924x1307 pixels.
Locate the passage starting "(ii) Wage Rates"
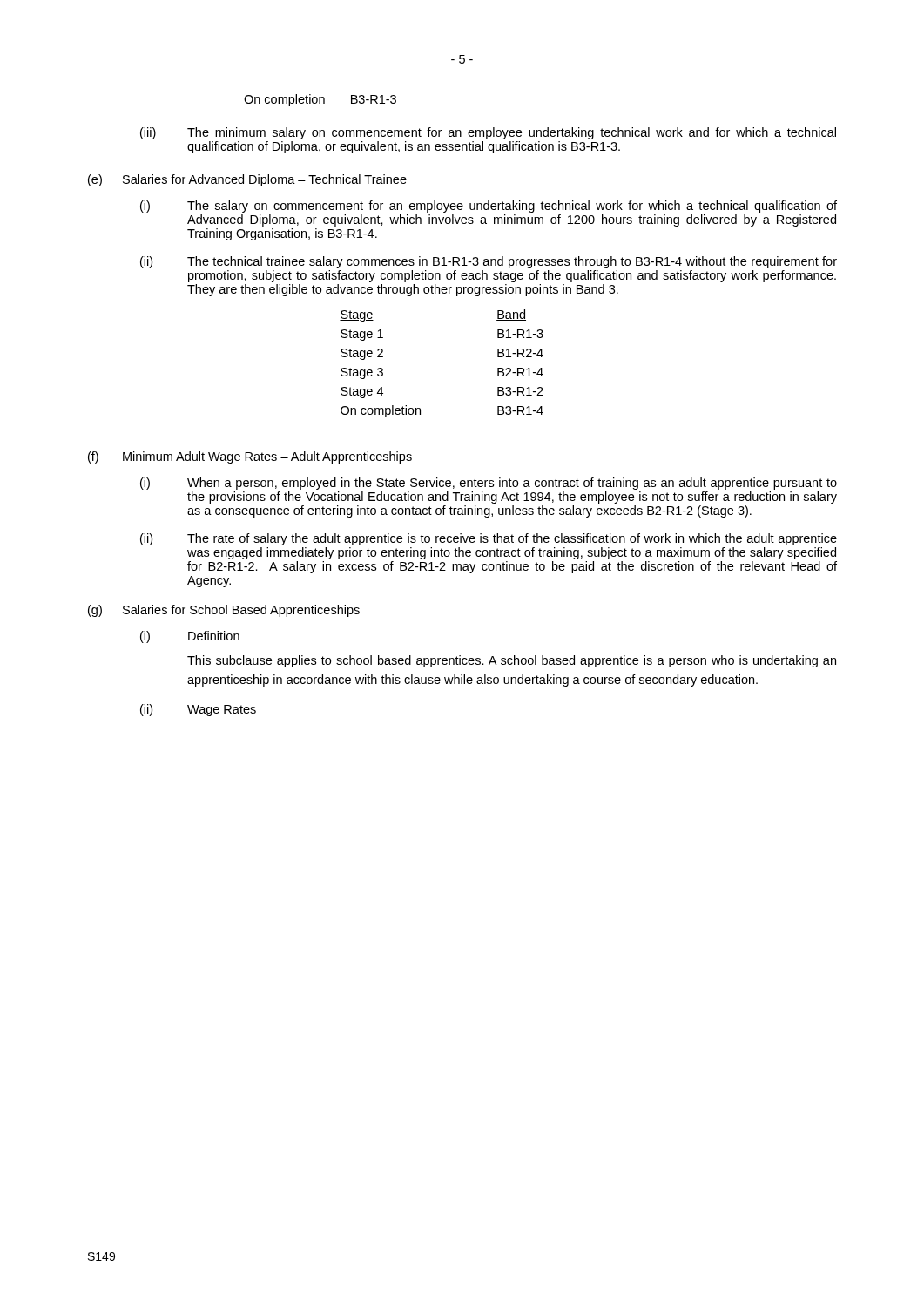198,710
